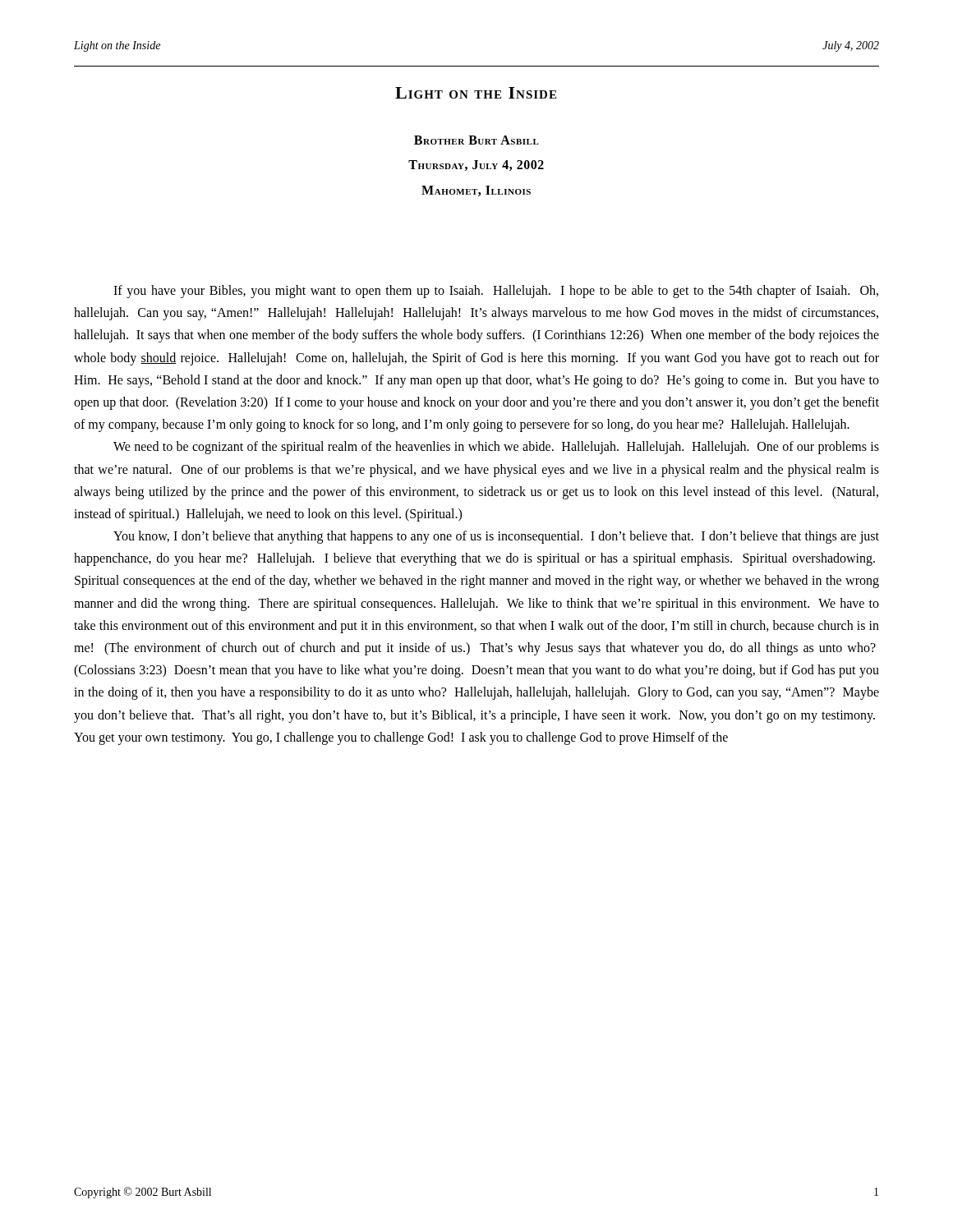
Task: Click on the element starting "Light on the Inside Brother Burt"
Action: tap(476, 143)
